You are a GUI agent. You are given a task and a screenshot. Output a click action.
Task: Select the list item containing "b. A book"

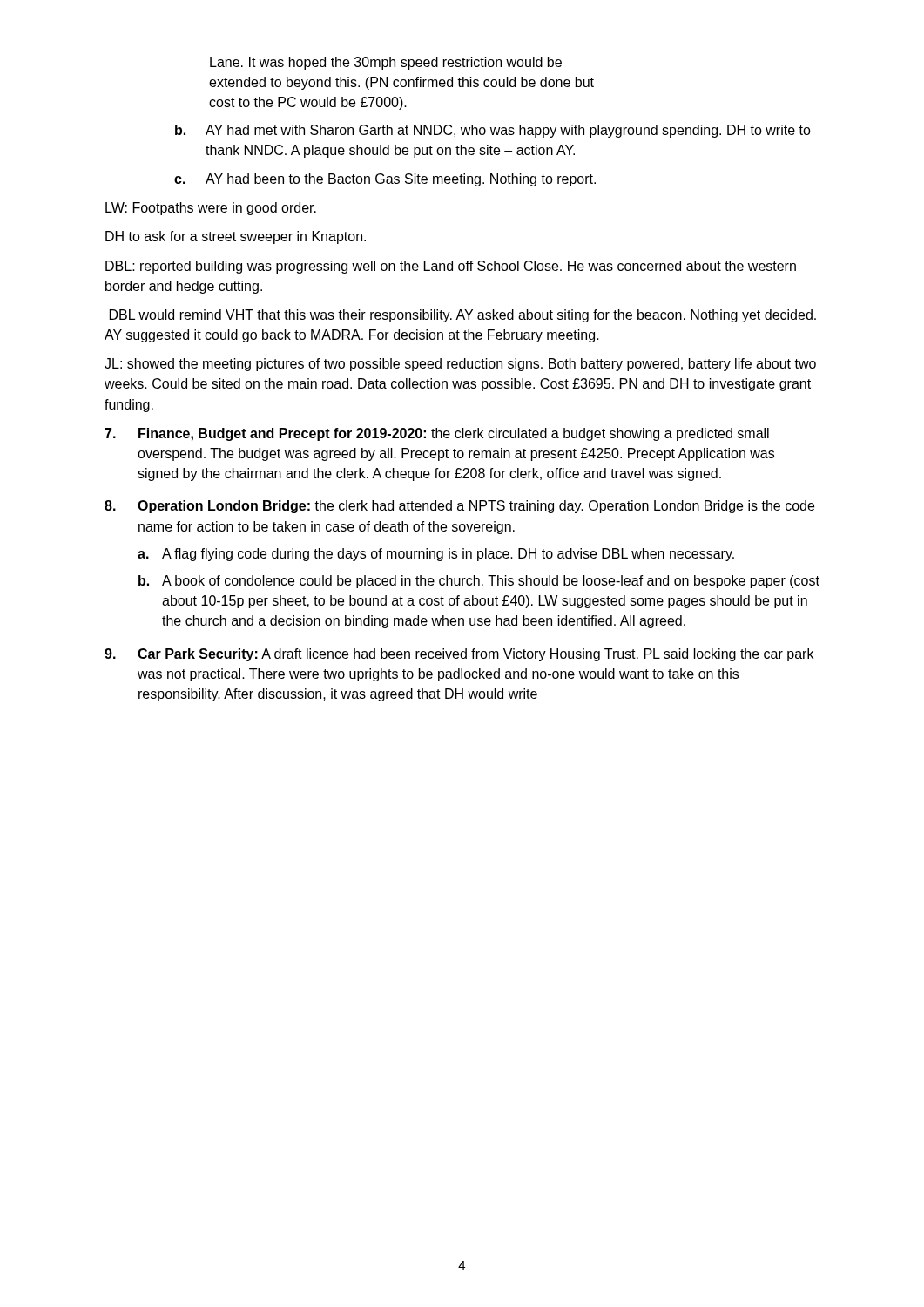coord(479,601)
